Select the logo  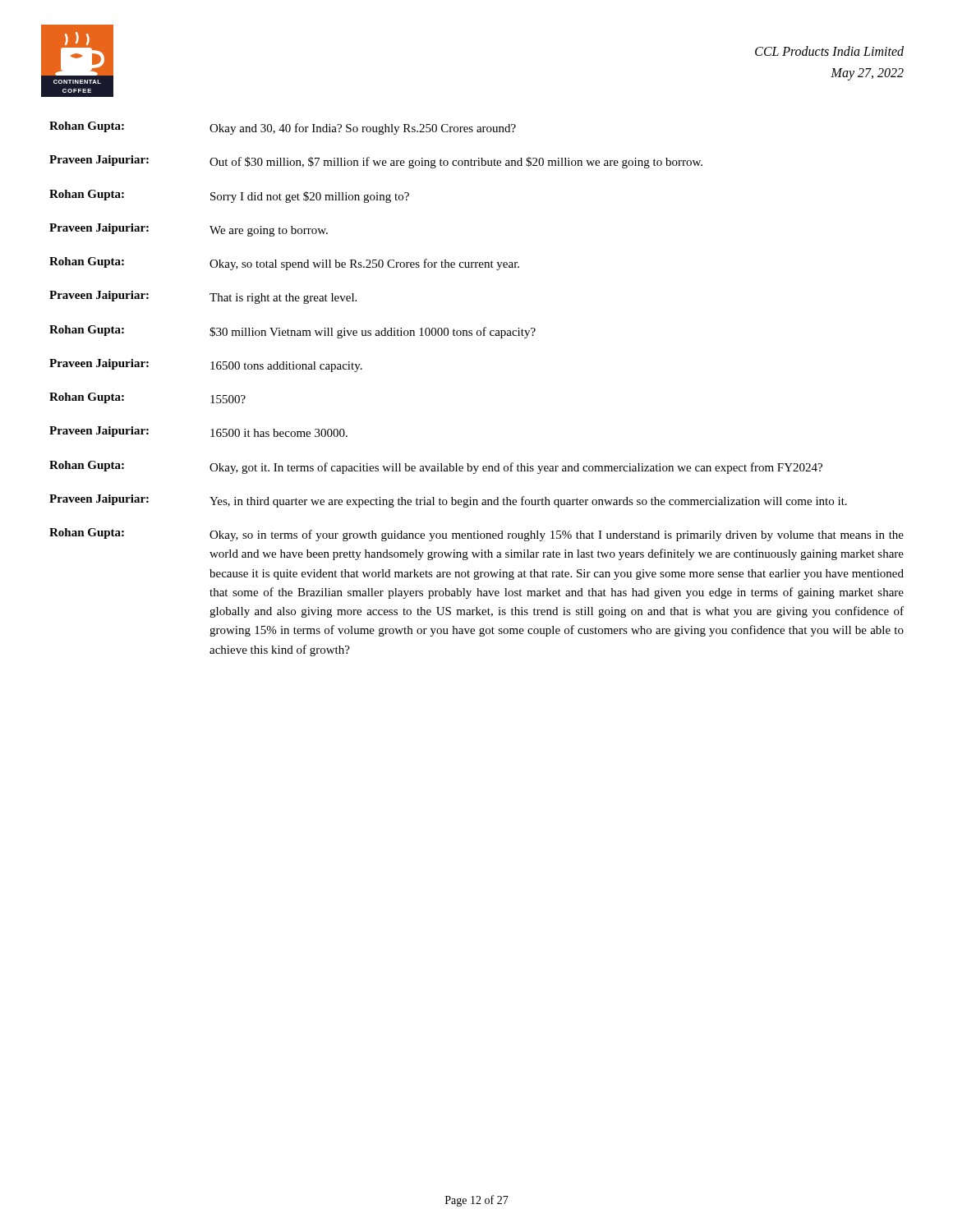pyautogui.click(x=90, y=62)
